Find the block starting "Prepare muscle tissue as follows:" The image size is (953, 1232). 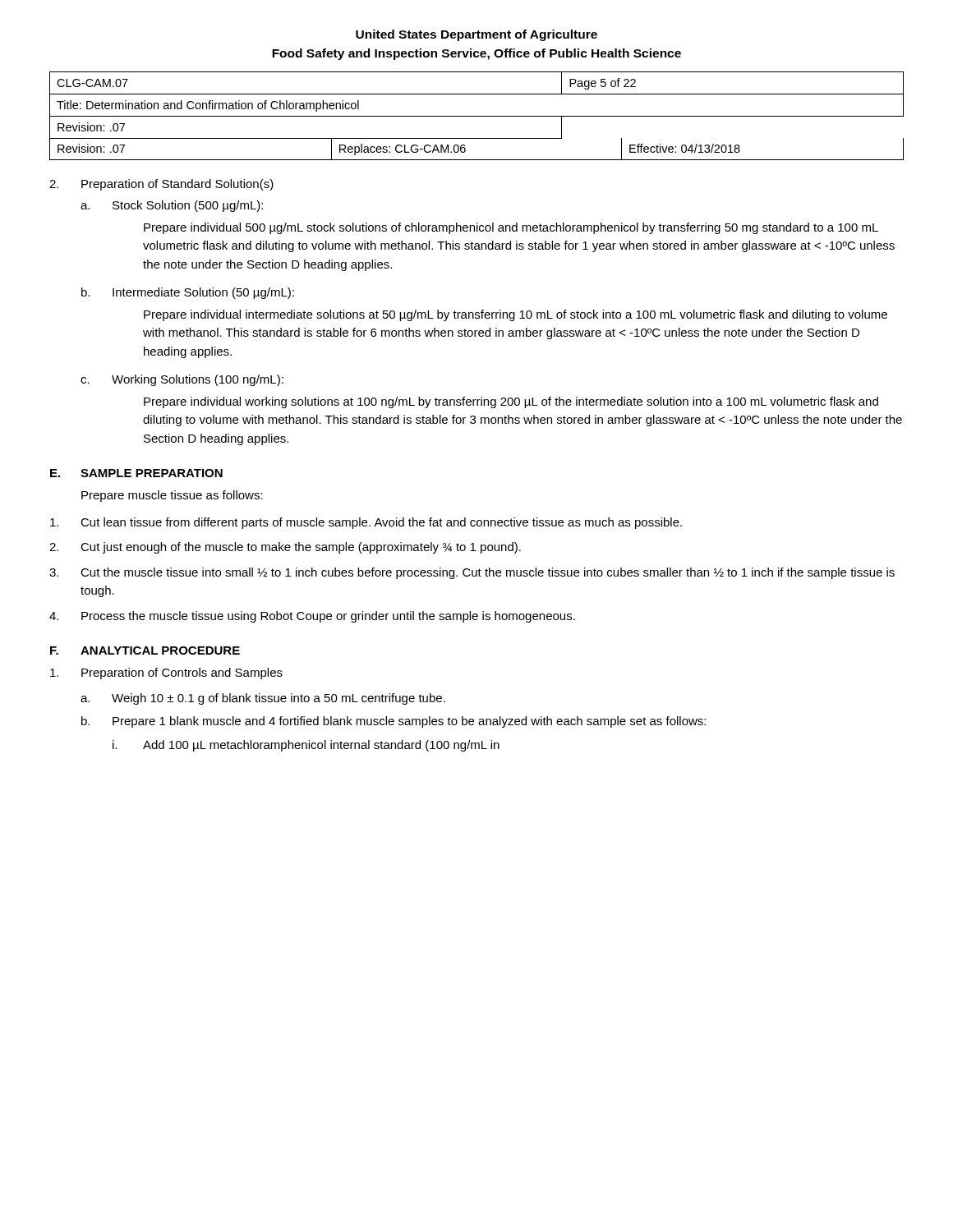click(172, 495)
